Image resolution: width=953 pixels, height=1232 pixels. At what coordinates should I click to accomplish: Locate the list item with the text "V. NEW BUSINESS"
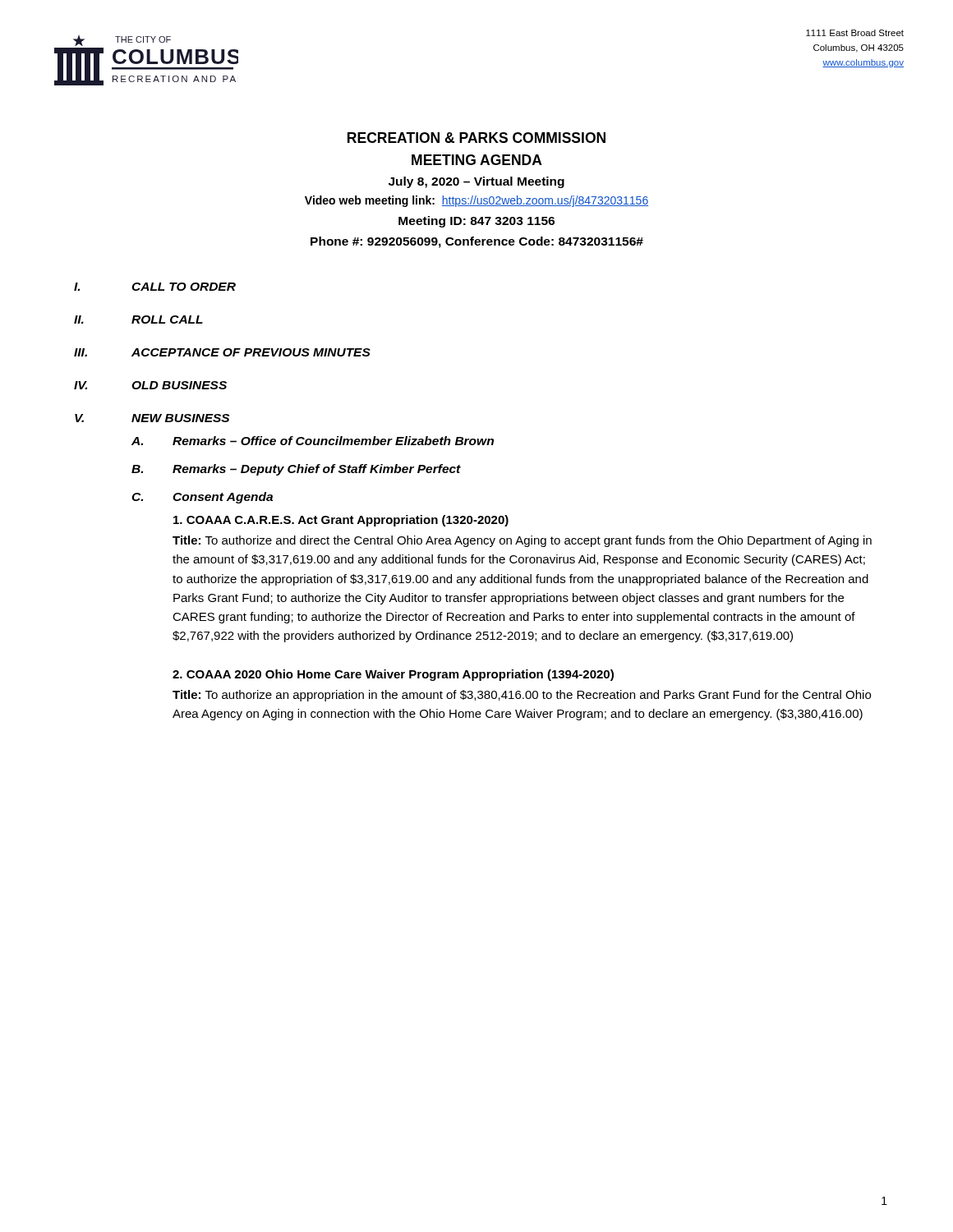point(152,418)
